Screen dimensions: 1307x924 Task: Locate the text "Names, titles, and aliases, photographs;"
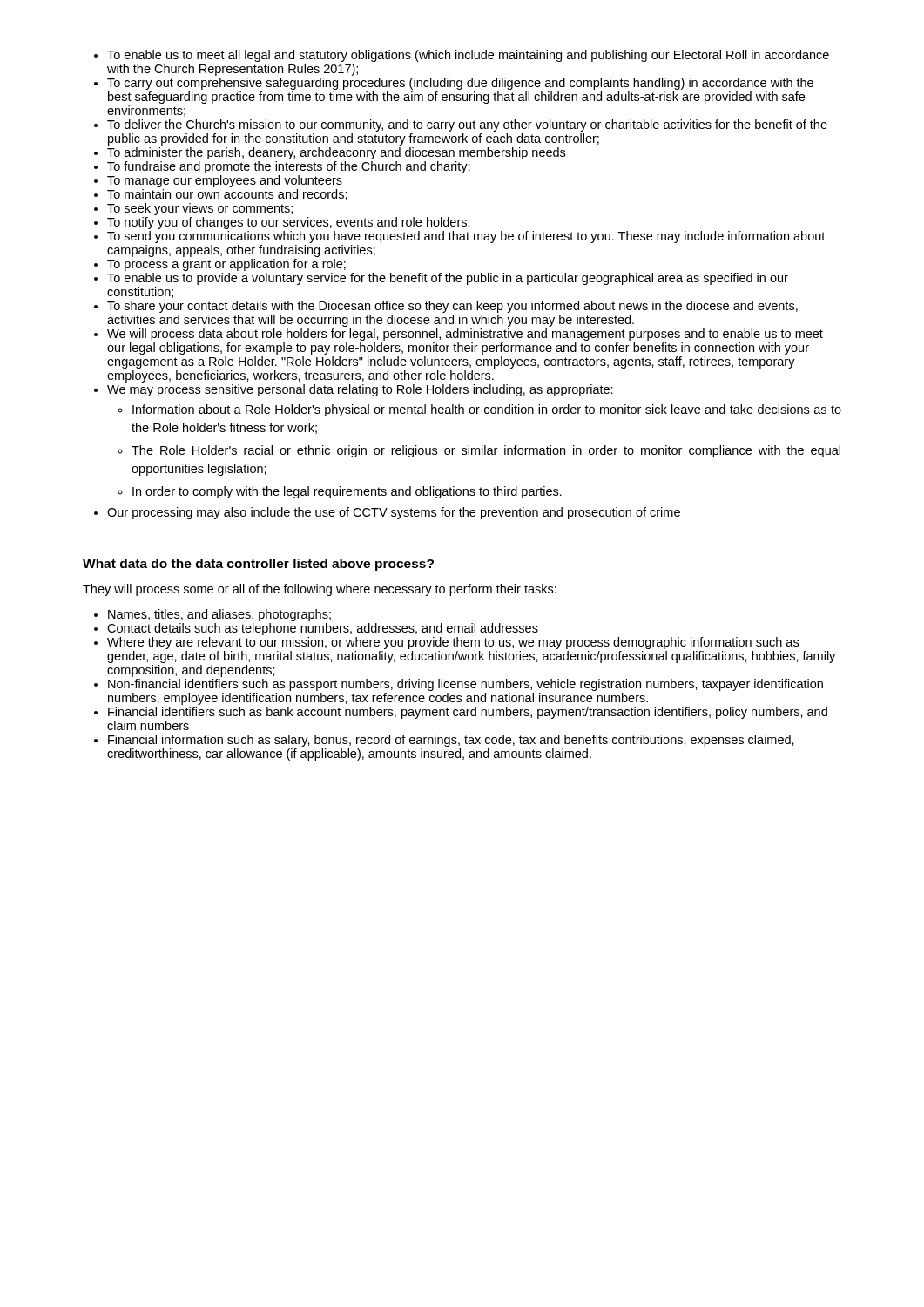[474, 614]
